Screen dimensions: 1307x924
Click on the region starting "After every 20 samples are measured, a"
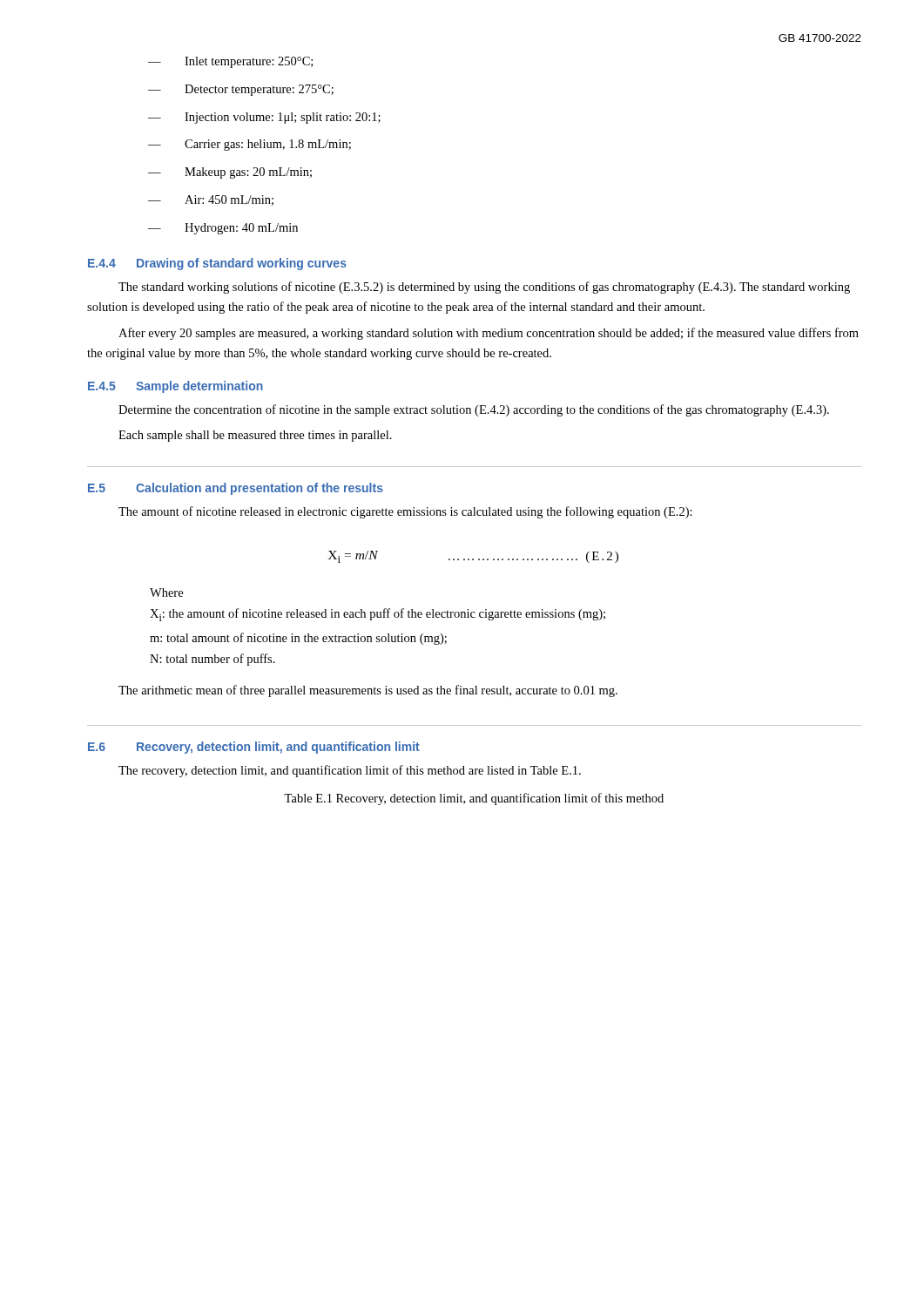(473, 343)
